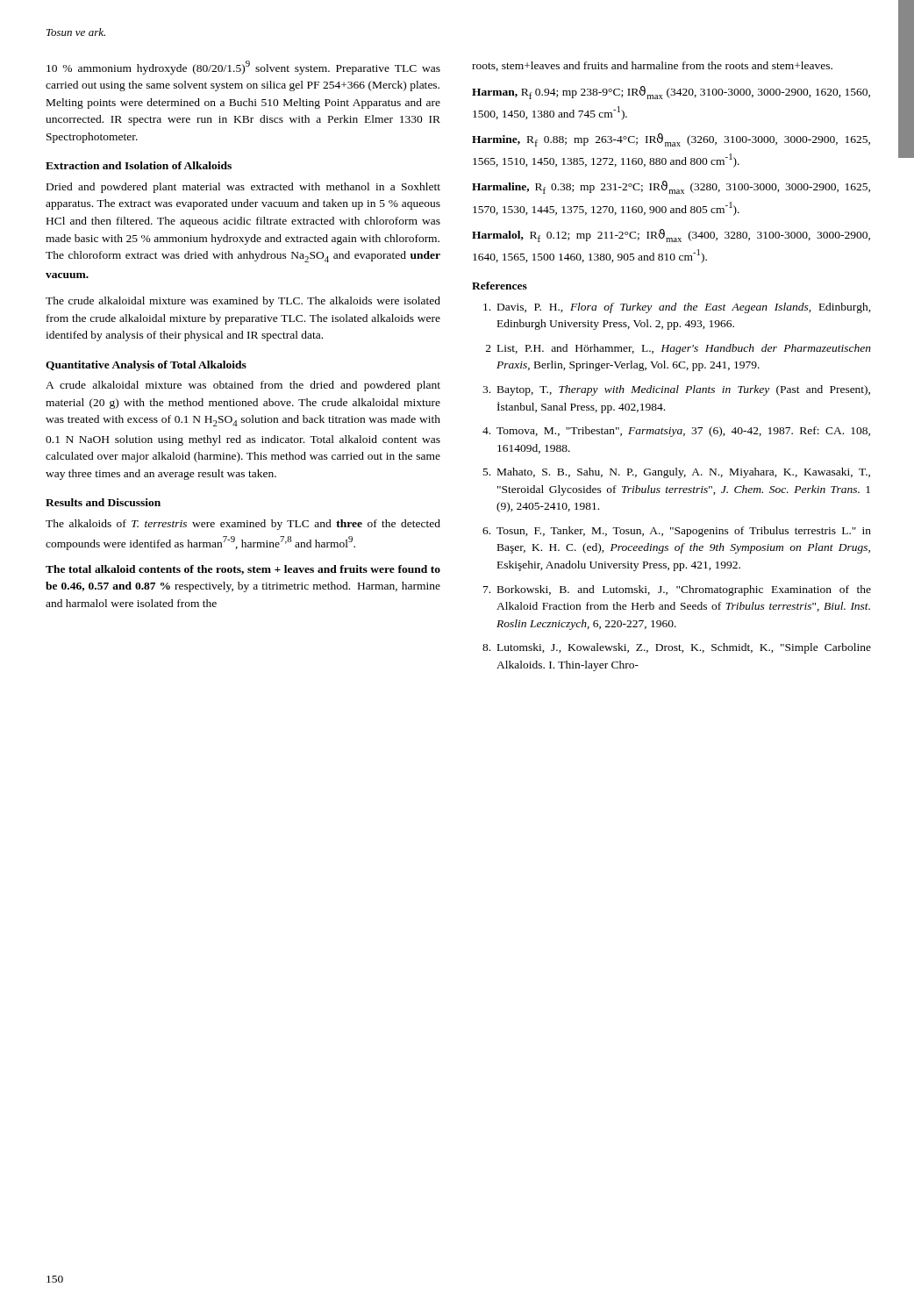914x1316 pixels.
Task: Locate the block starting "A crude alkaloidal mixture was obtained from"
Action: (243, 429)
